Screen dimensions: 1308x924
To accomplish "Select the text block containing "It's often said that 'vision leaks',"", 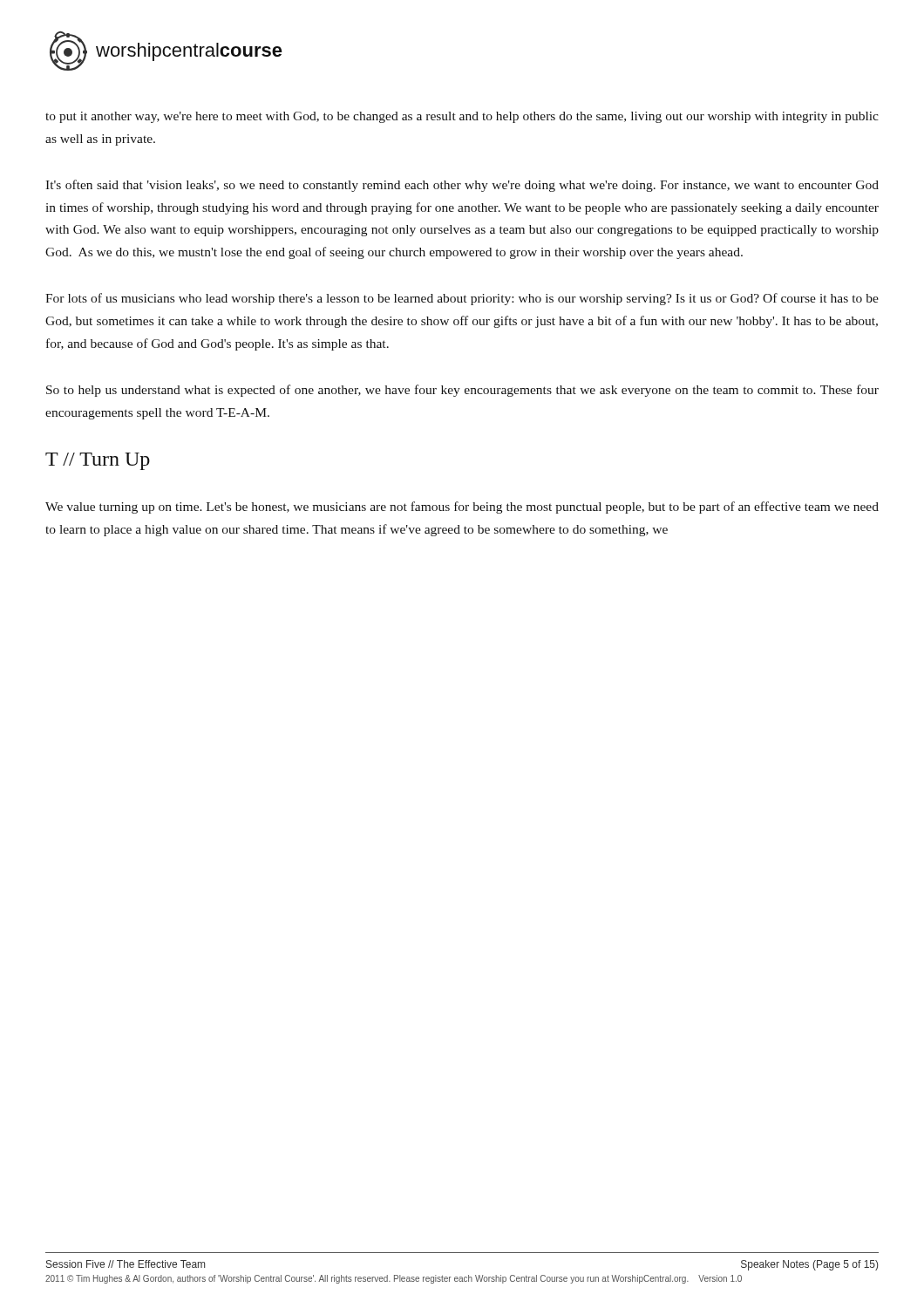I will [462, 218].
